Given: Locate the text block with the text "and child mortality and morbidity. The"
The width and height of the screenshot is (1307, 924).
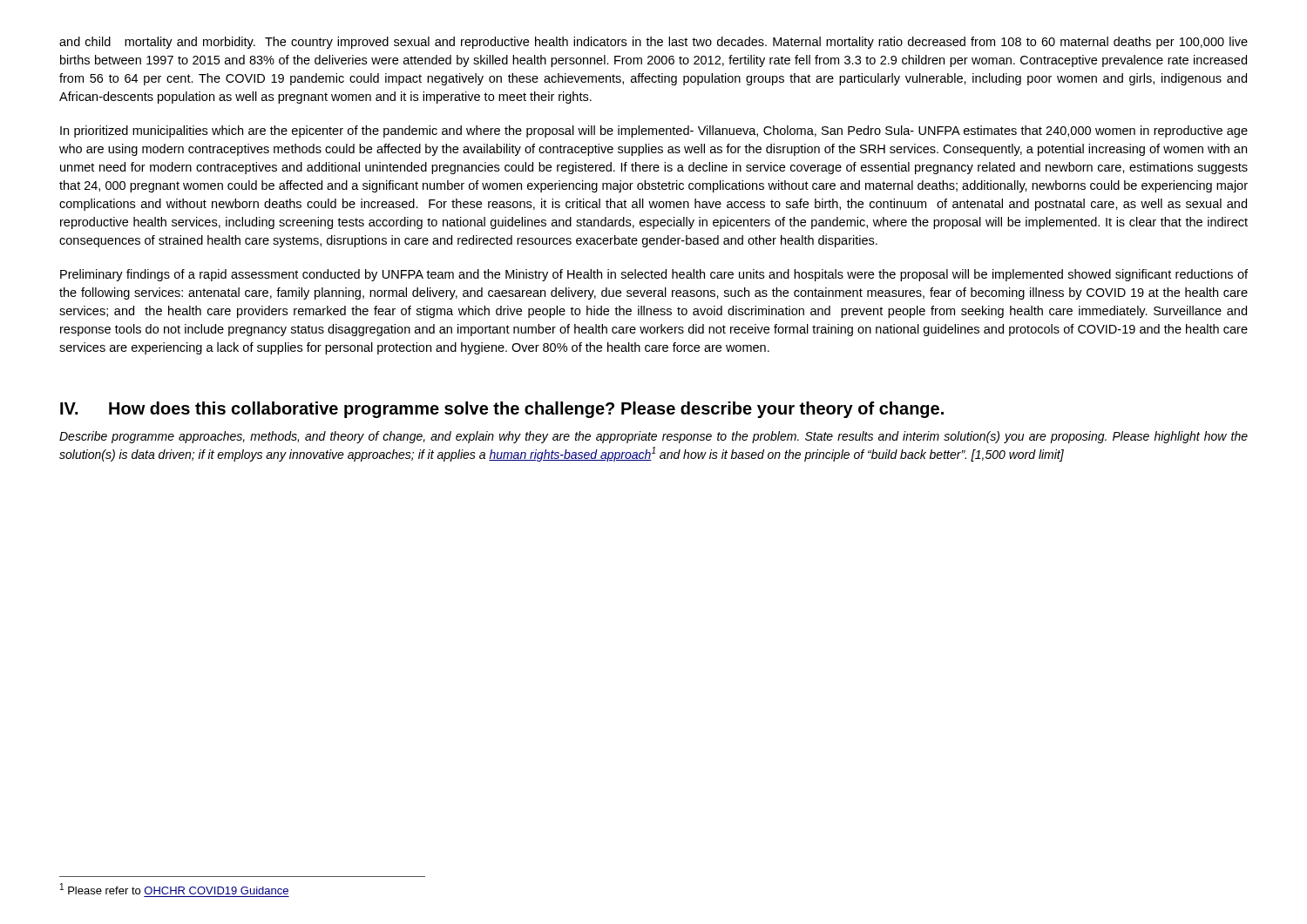Looking at the screenshot, I should (654, 69).
